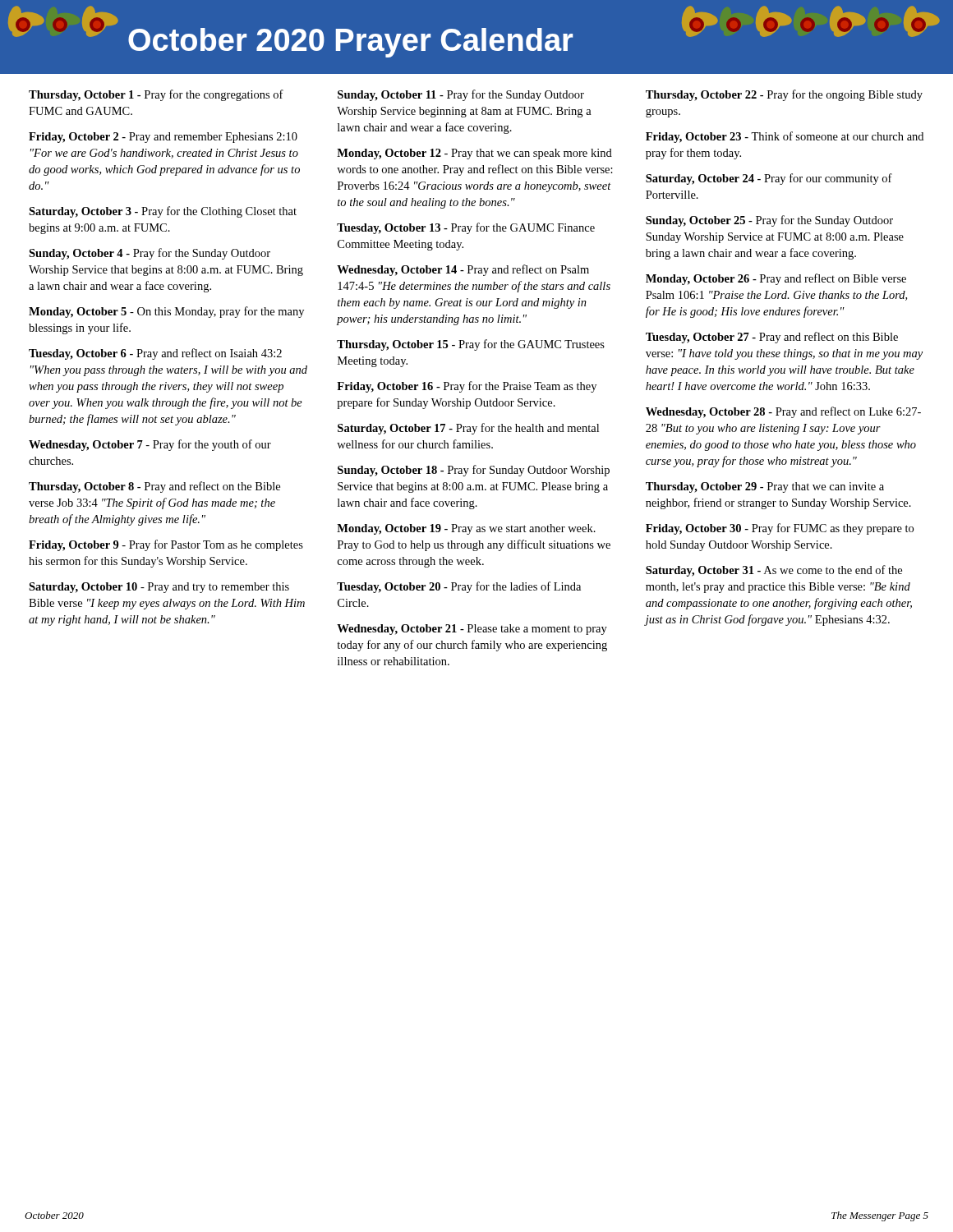This screenshot has width=953, height=1232.
Task: Locate the list item containing "Monday, October 19 - Pray"
Action: pos(474,545)
